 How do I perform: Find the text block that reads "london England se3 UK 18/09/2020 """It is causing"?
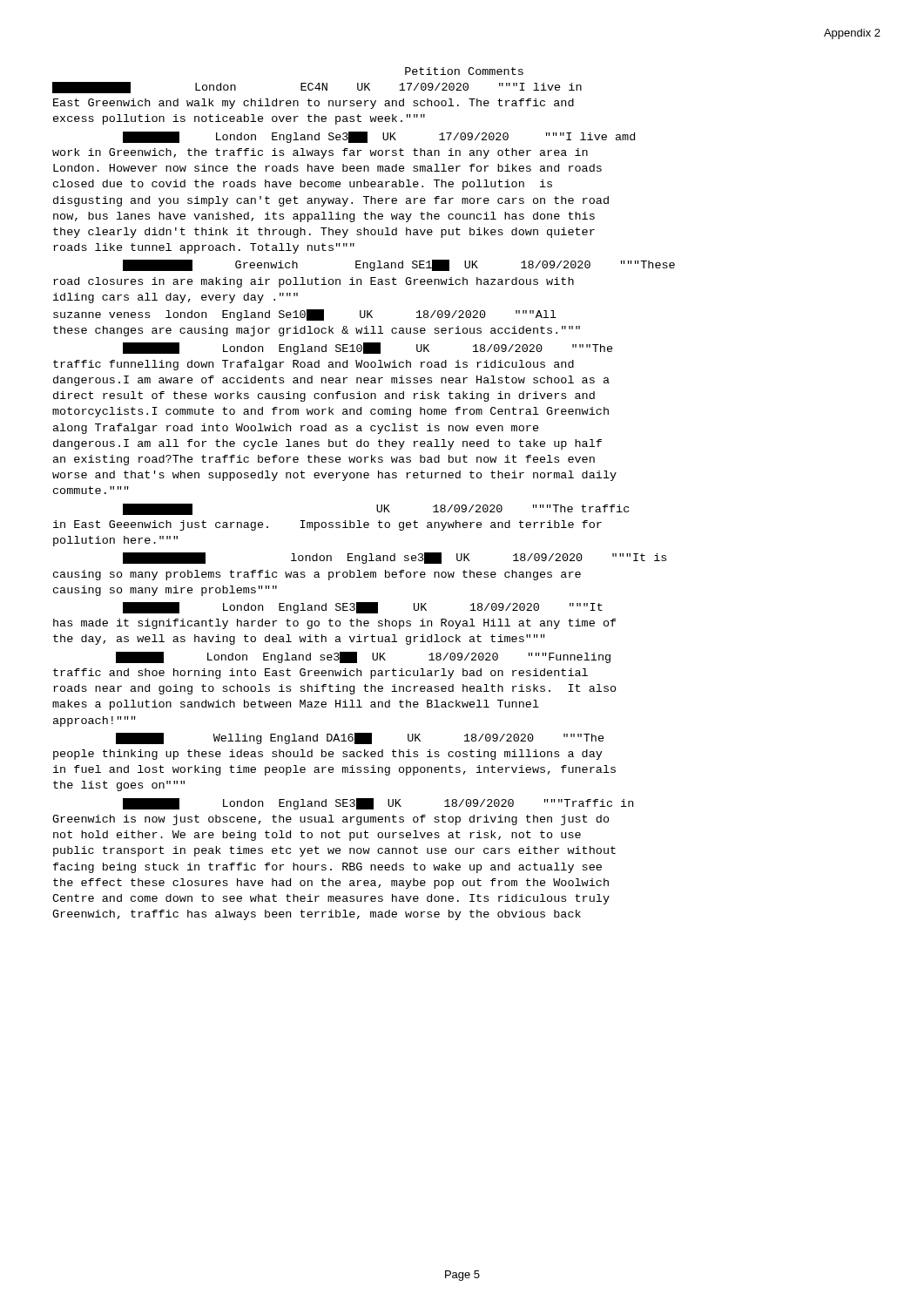(x=360, y=574)
